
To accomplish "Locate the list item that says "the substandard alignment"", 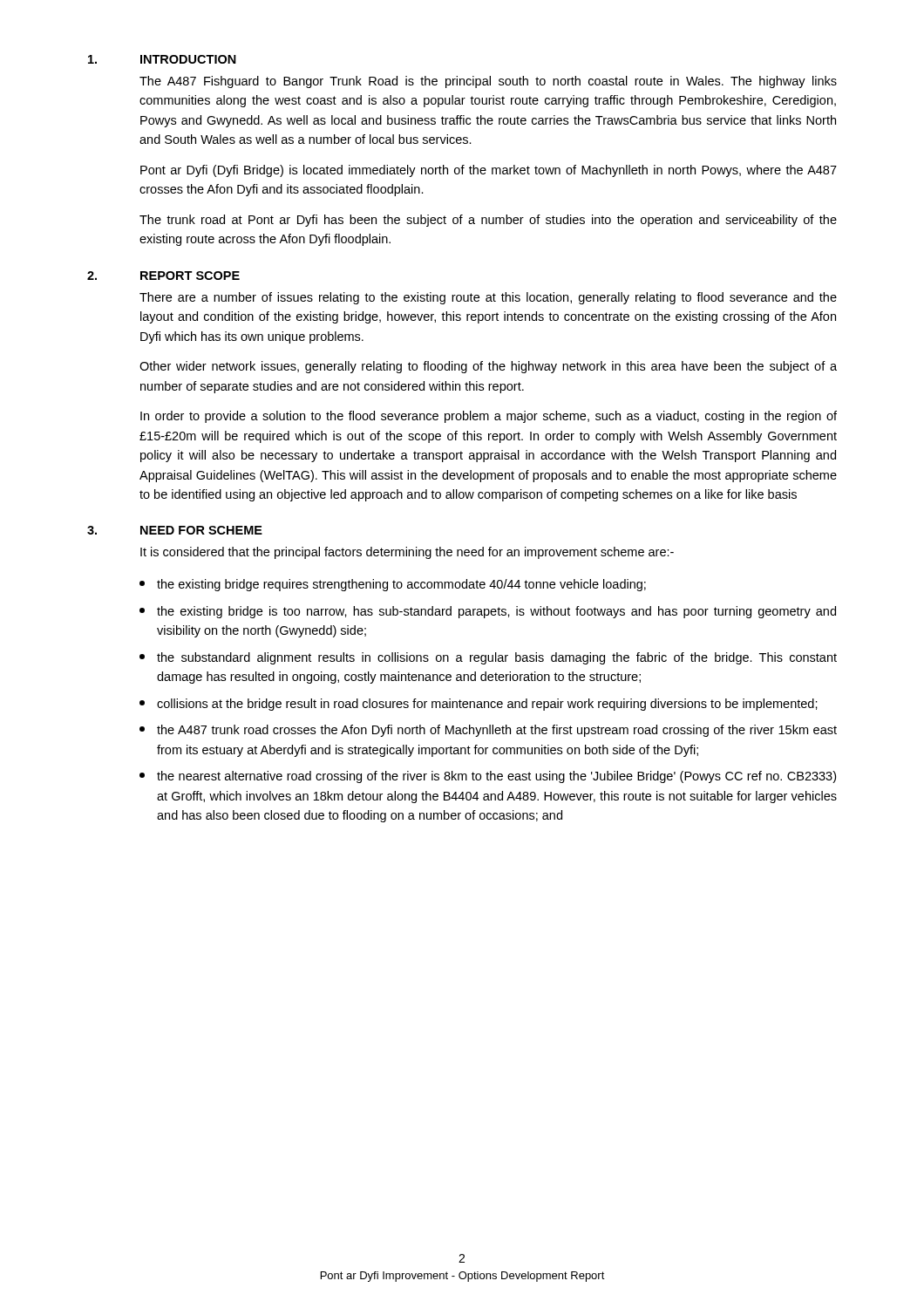I will point(488,667).
